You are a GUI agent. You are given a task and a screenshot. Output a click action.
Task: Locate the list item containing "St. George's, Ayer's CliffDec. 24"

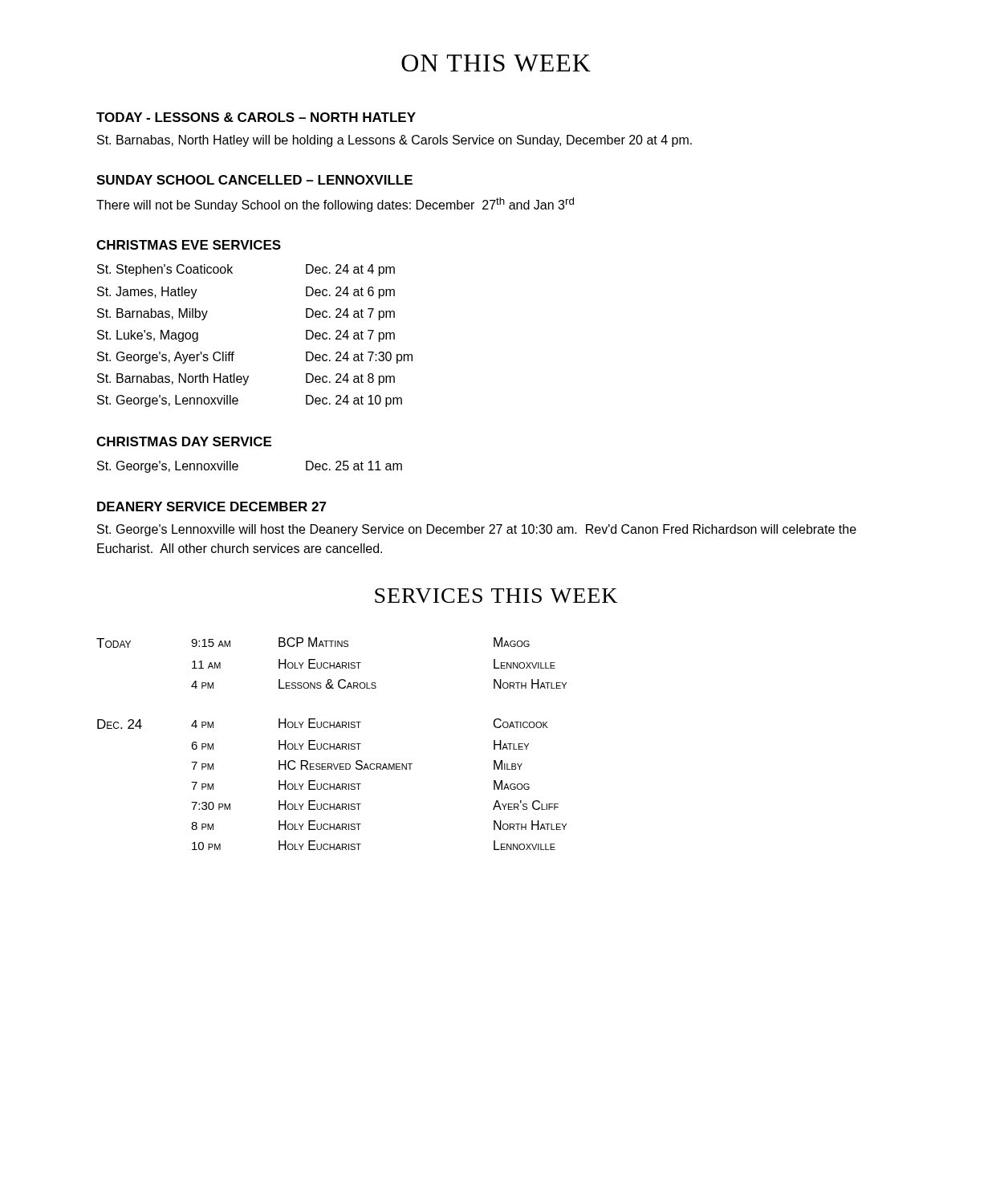click(164, 358)
